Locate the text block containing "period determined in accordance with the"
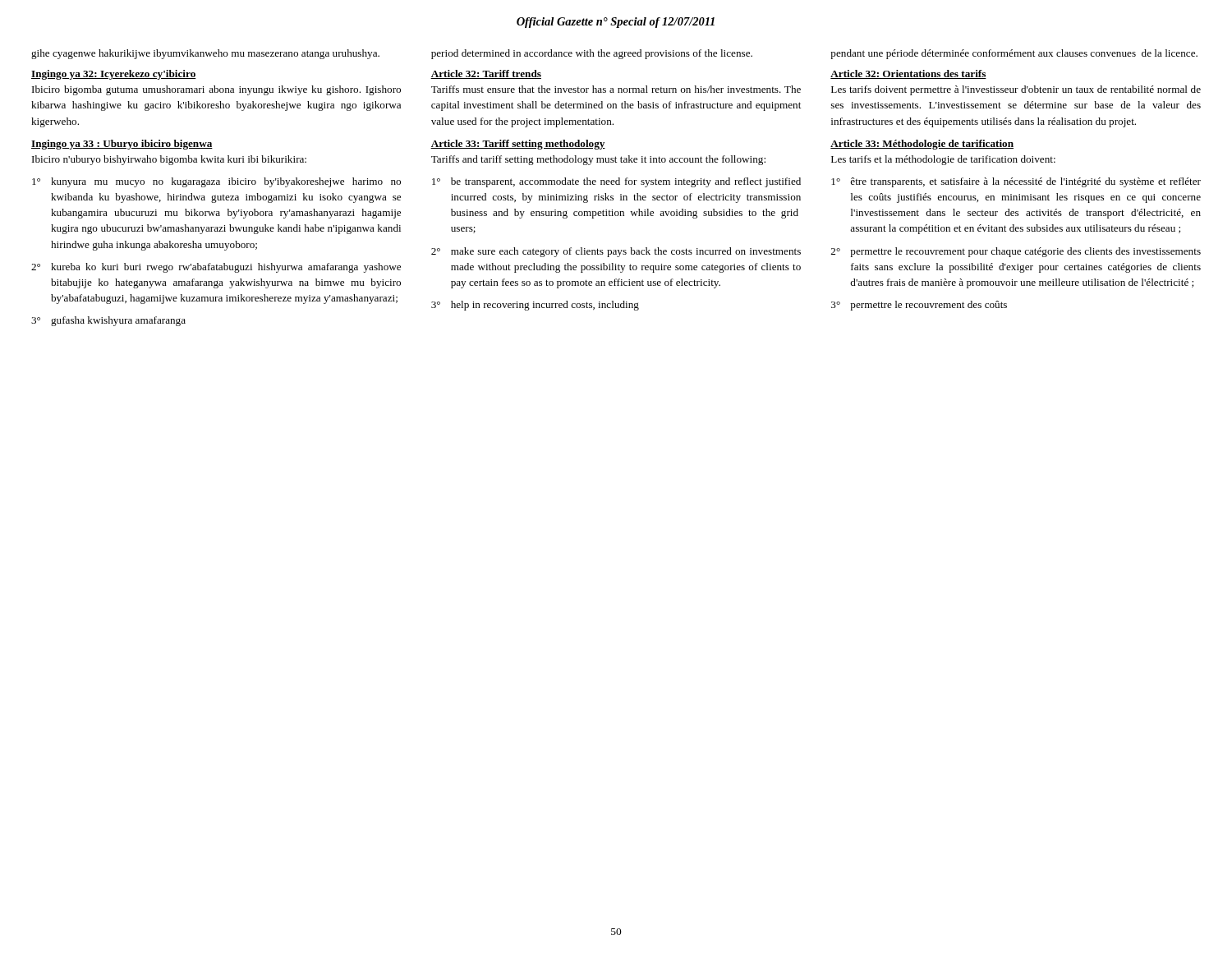 (x=592, y=53)
